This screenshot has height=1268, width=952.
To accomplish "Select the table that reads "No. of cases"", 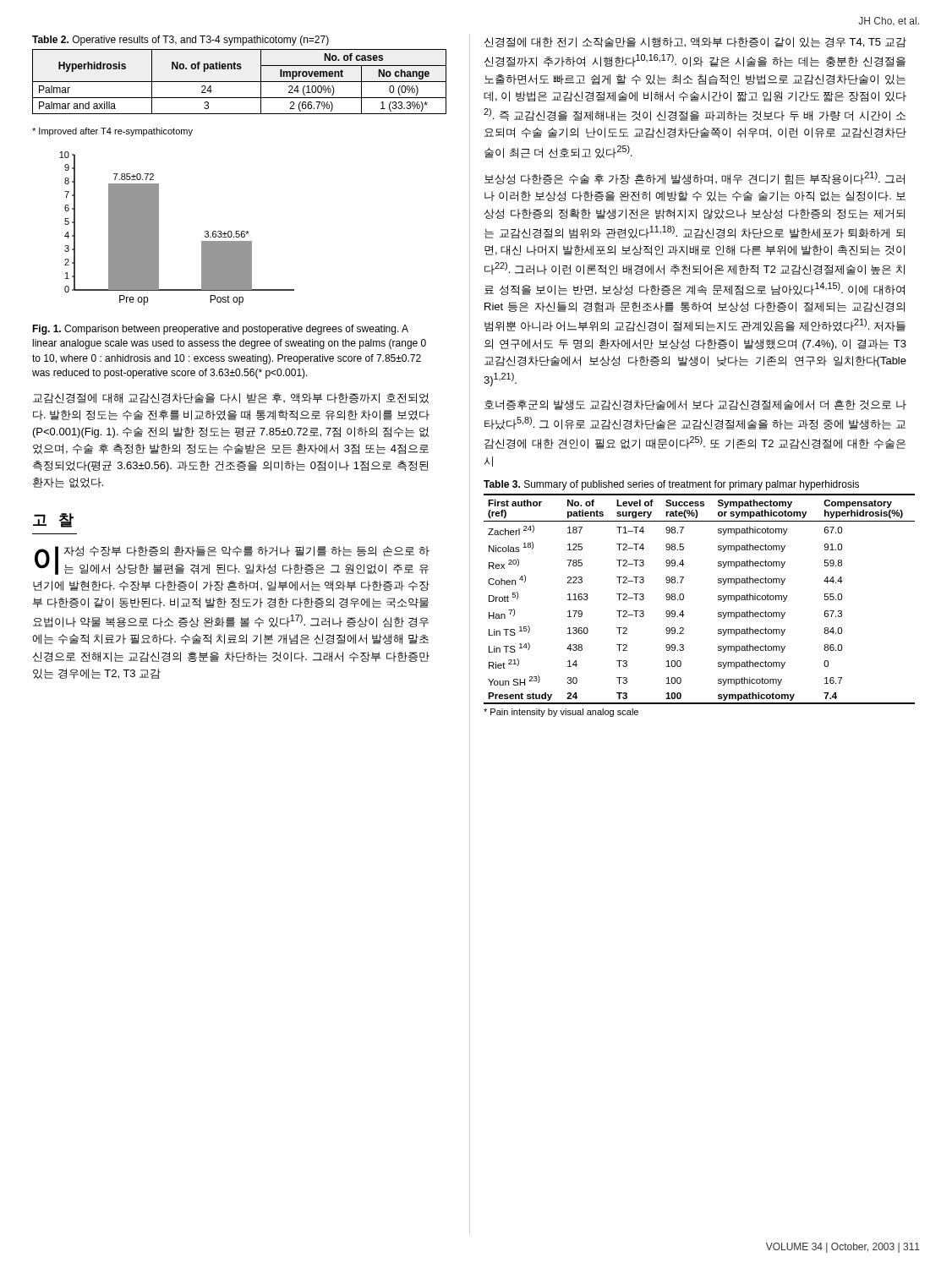I will pos(239,82).
